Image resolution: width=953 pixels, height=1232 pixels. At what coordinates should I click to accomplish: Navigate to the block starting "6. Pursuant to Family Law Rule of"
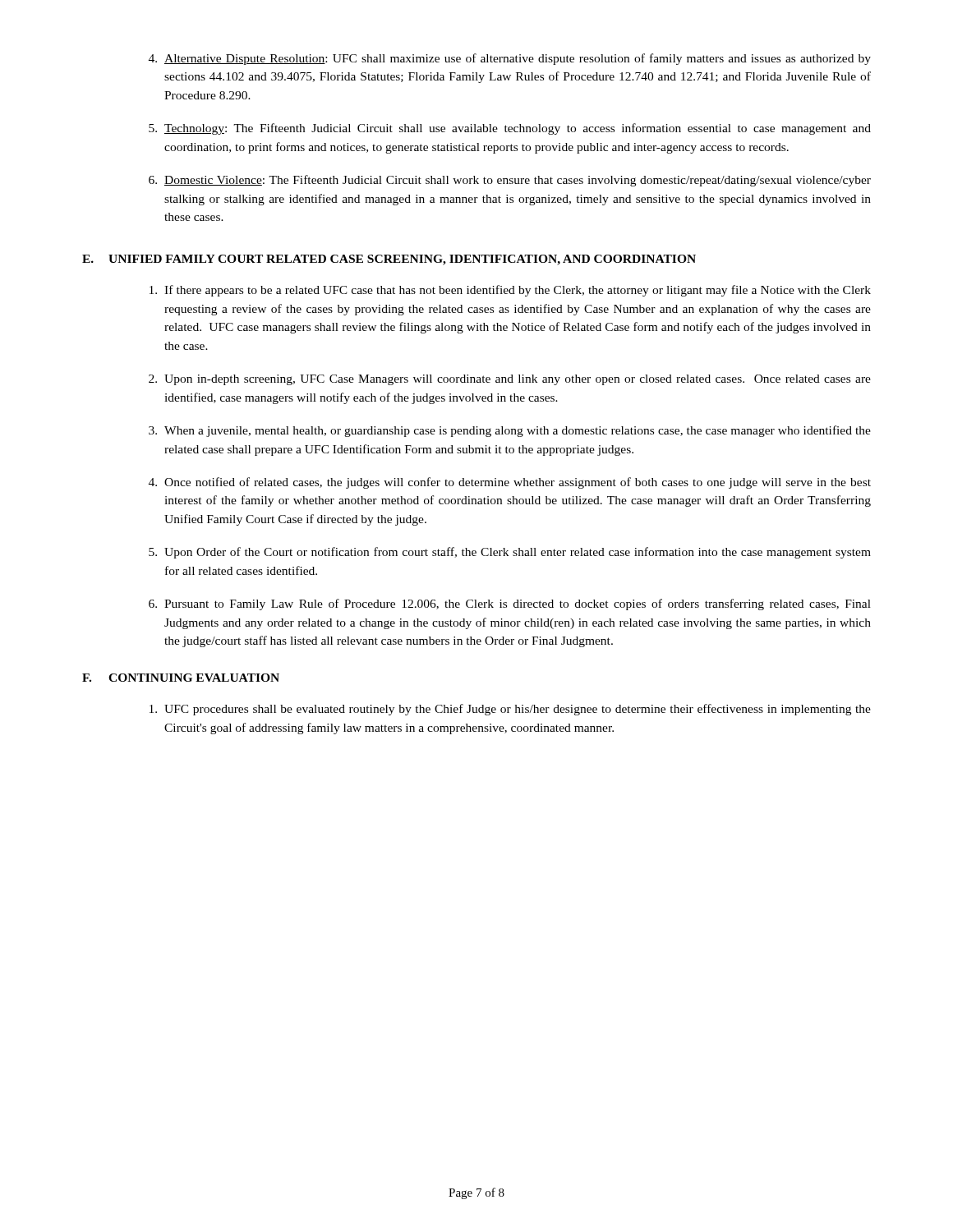pyautogui.click(x=501, y=623)
